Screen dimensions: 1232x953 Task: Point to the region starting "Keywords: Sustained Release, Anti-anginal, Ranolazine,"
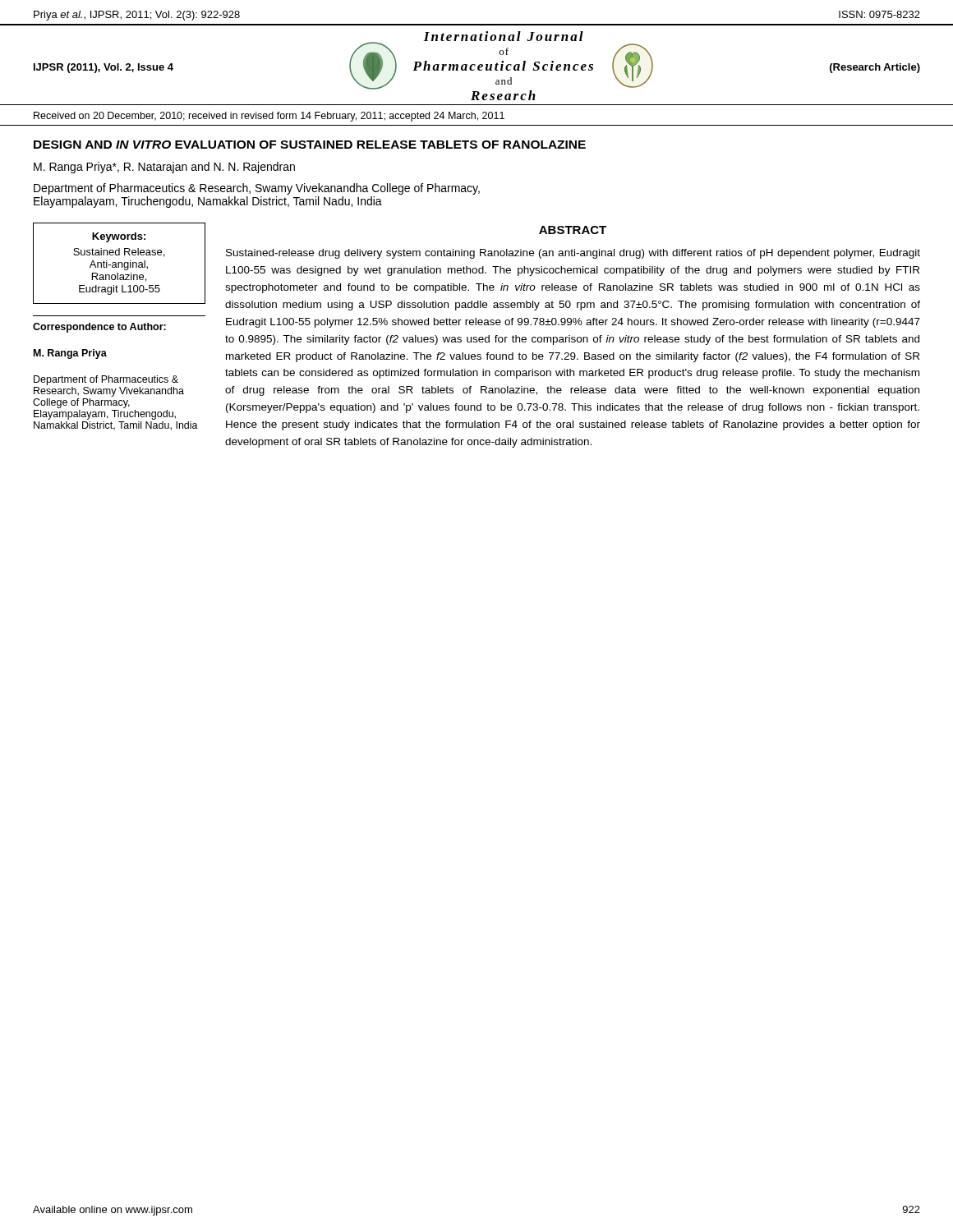click(119, 262)
